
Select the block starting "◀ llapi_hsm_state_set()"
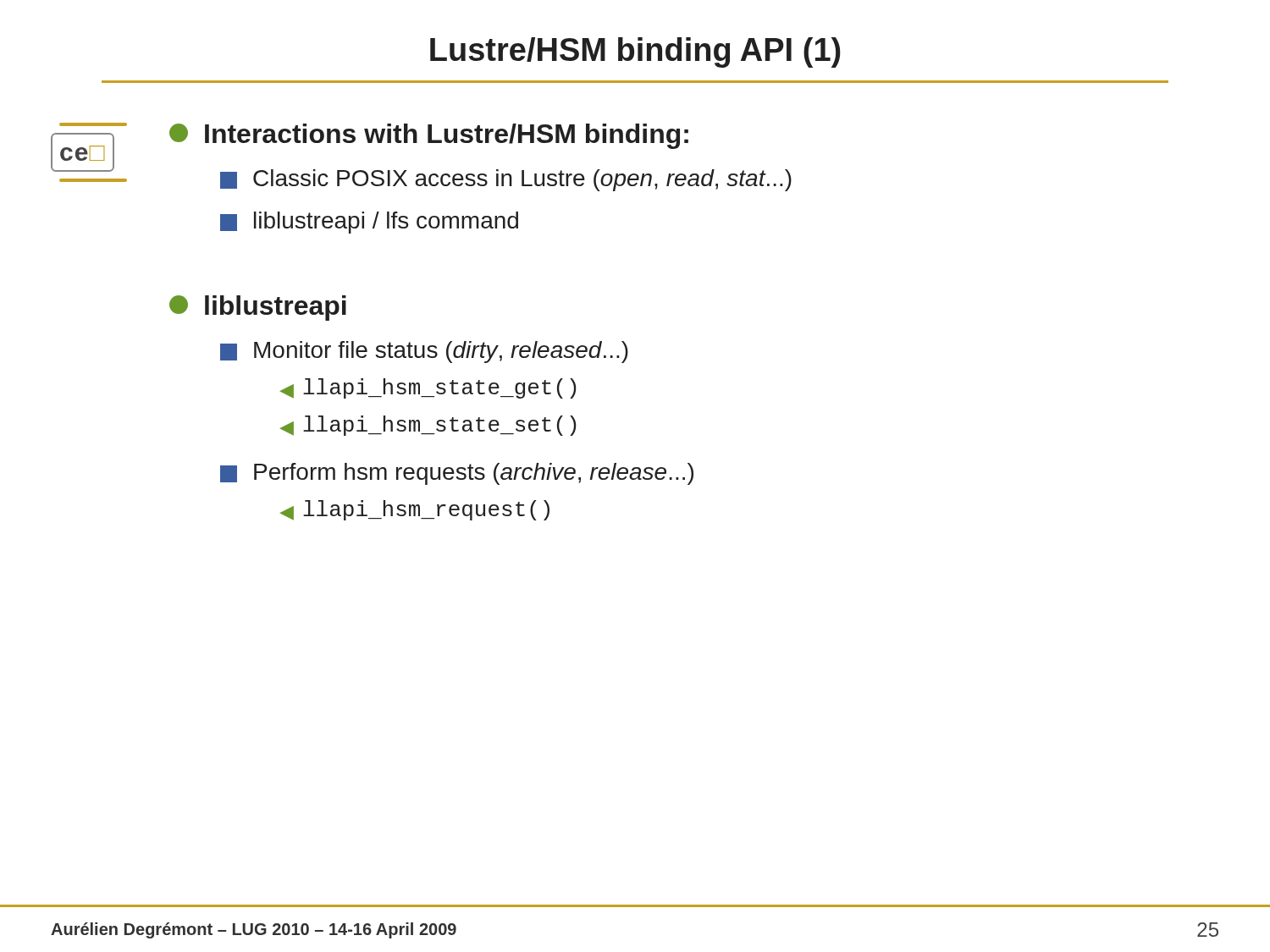click(x=430, y=426)
